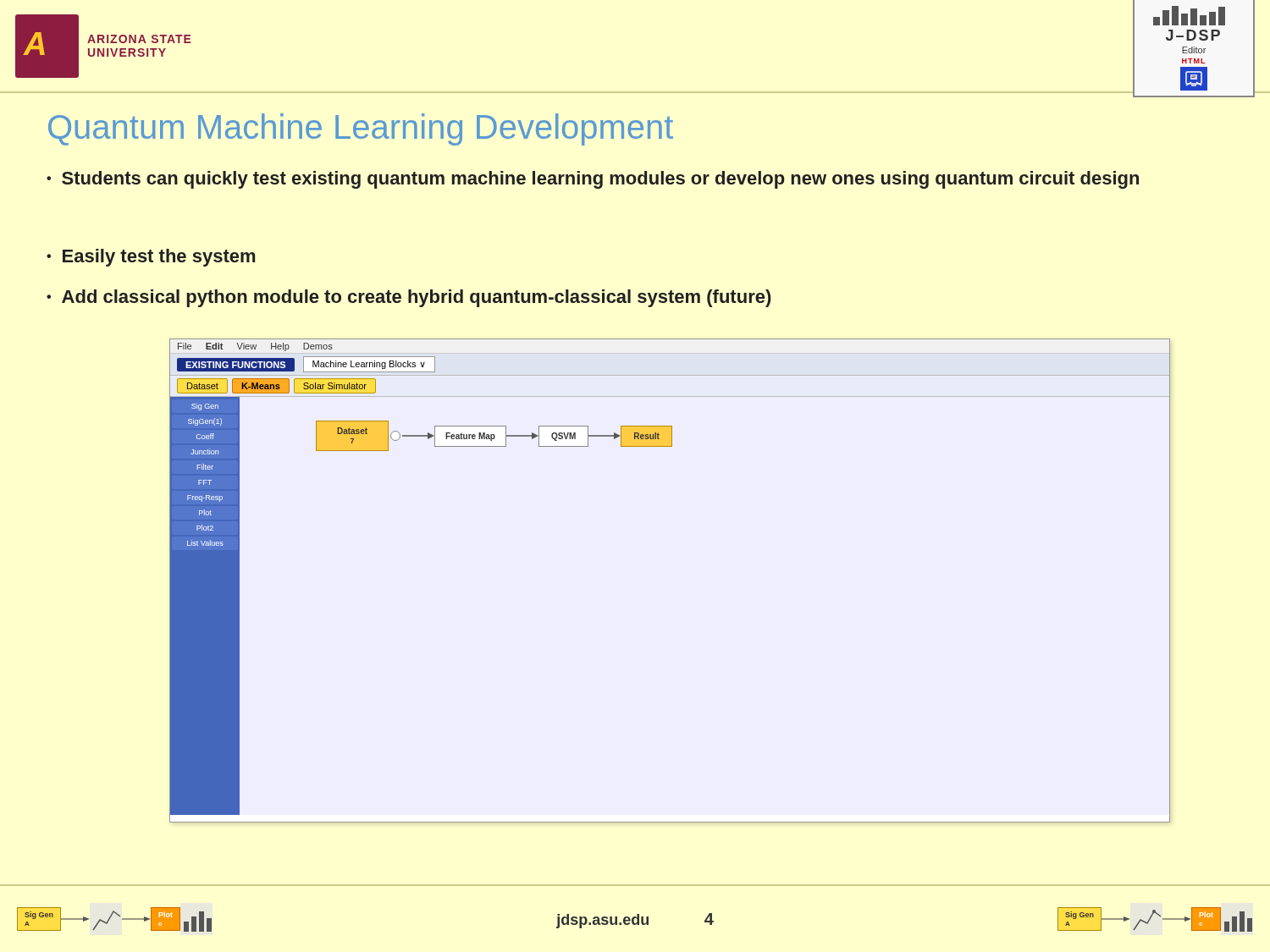The image size is (1270, 952).
Task: Select the screenshot
Action: click(x=677, y=584)
